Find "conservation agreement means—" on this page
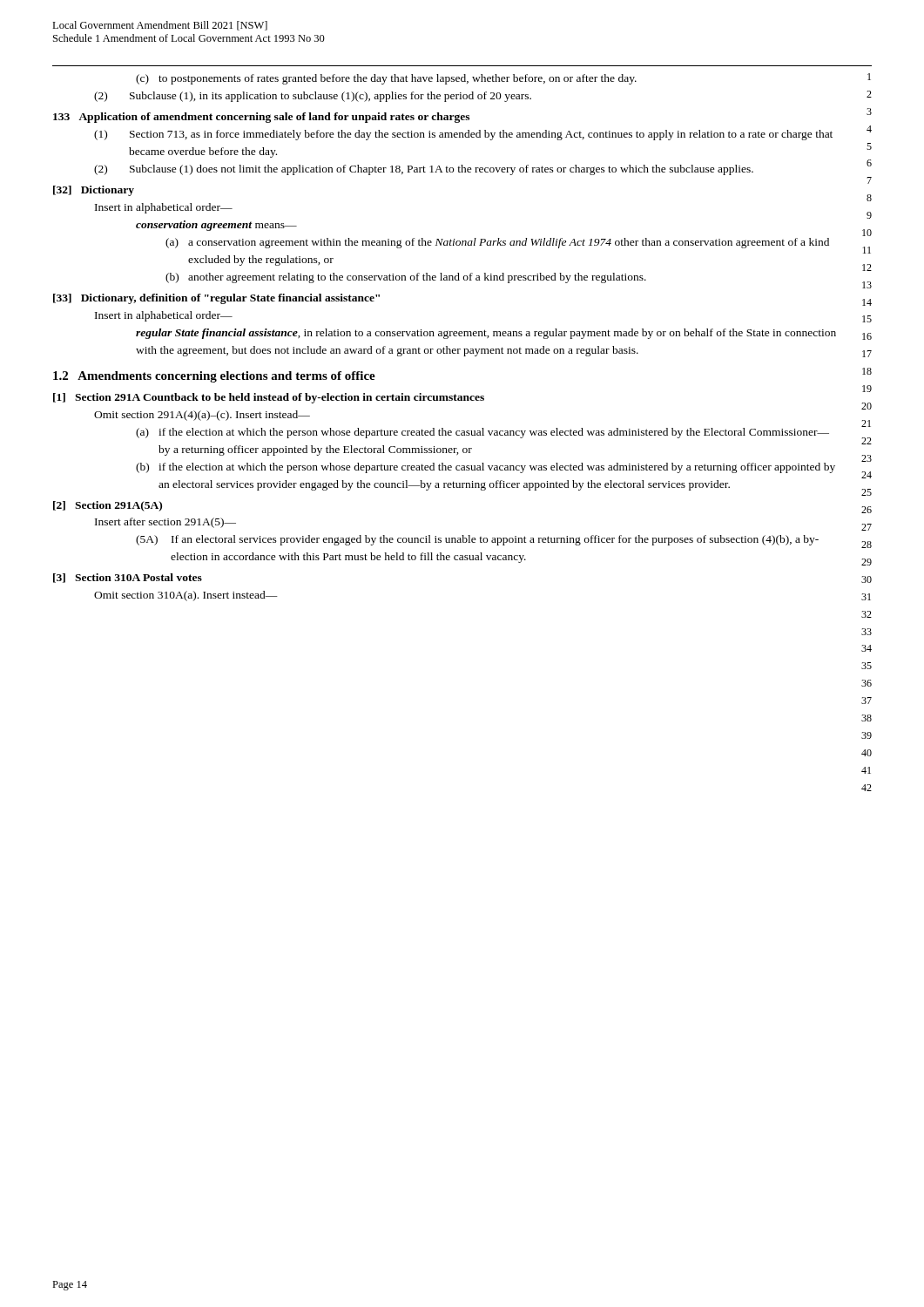Screen dimensions: 1307x924 [x=216, y=226]
